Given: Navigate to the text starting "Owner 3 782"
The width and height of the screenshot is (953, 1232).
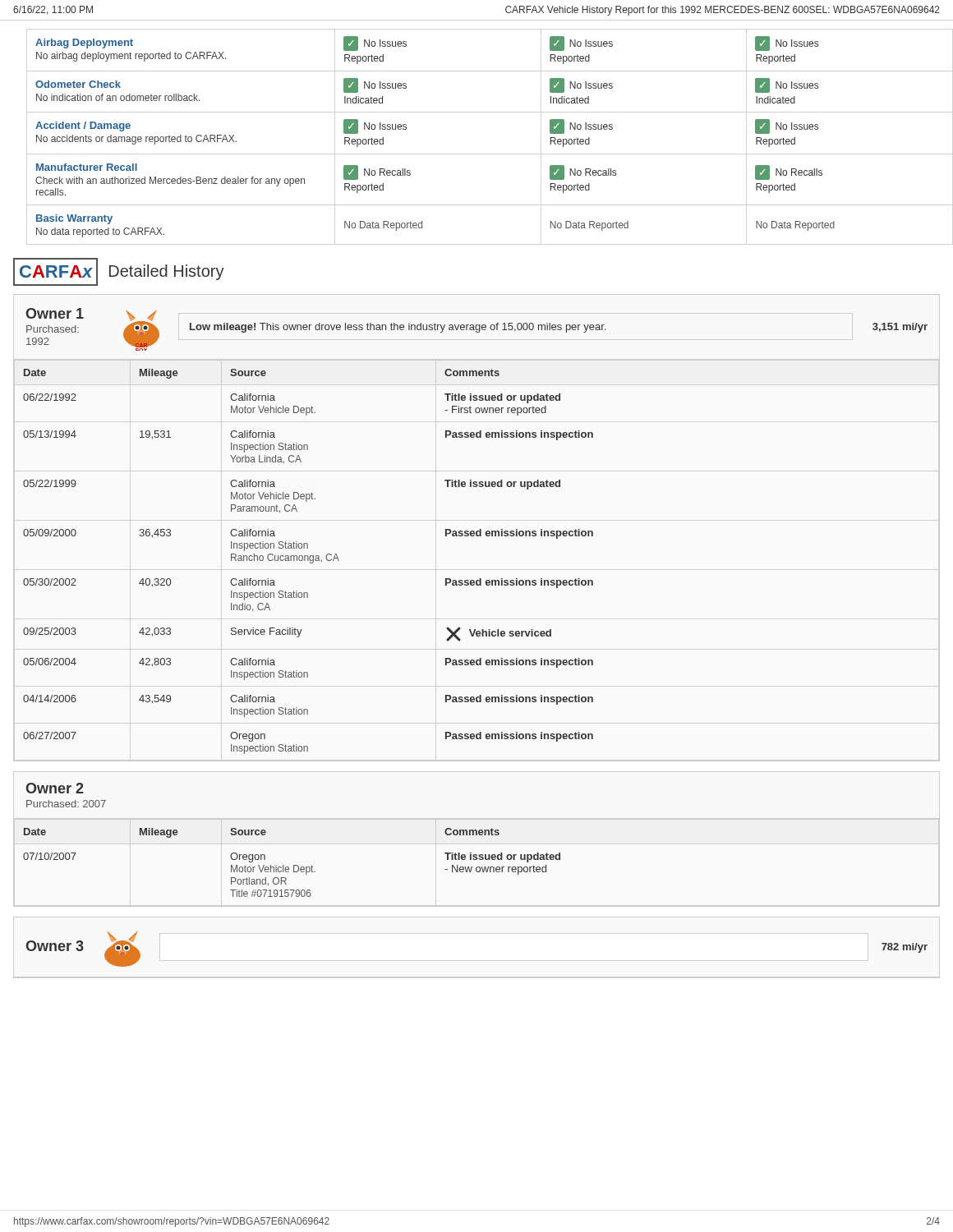Looking at the screenshot, I should point(476,947).
